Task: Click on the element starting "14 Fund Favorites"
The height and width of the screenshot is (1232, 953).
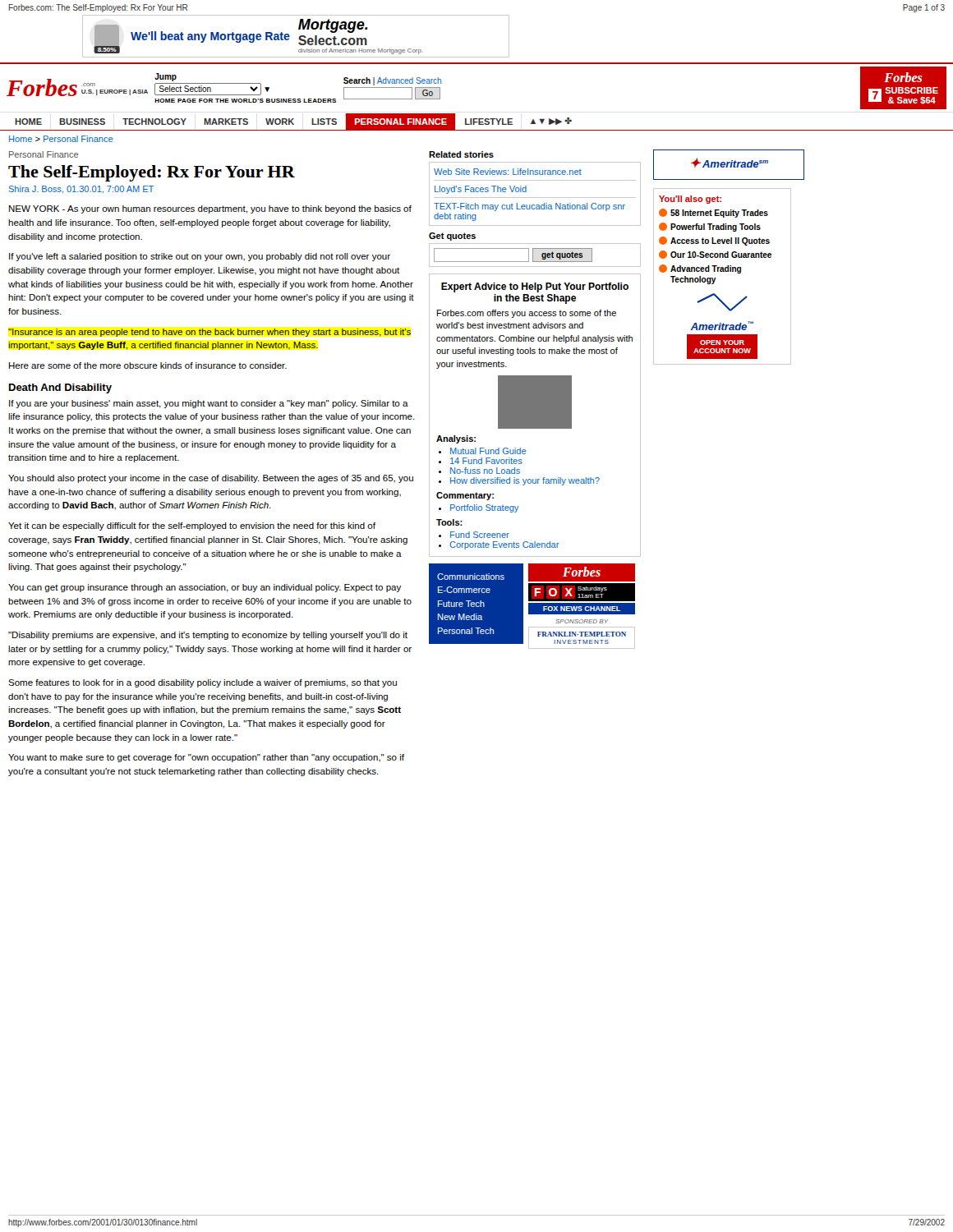Action: tap(486, 461)
